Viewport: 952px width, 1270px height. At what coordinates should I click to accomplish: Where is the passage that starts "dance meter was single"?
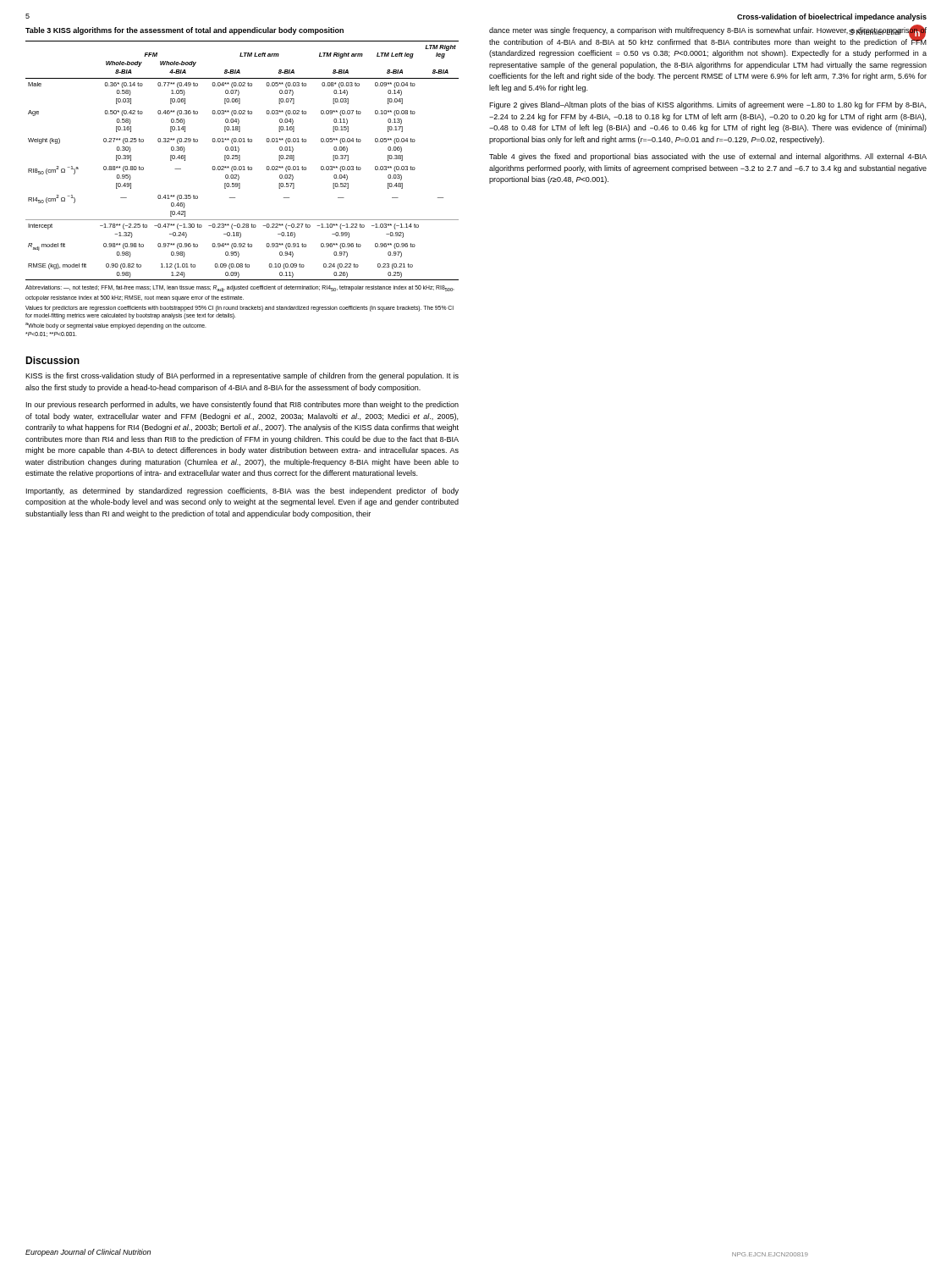tap(708, 59)
